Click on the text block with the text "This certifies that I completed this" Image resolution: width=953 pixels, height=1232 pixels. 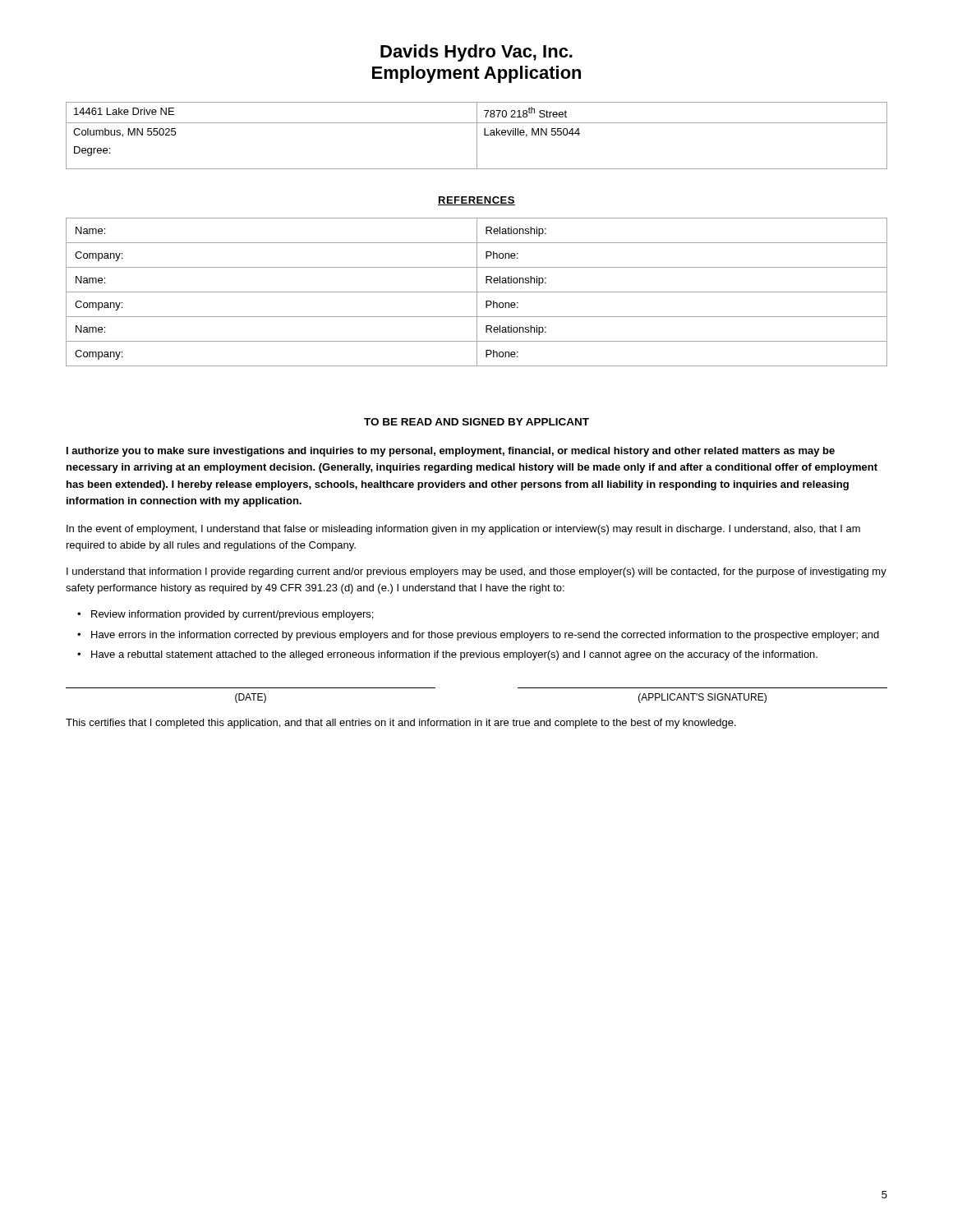tap(401, 722)
